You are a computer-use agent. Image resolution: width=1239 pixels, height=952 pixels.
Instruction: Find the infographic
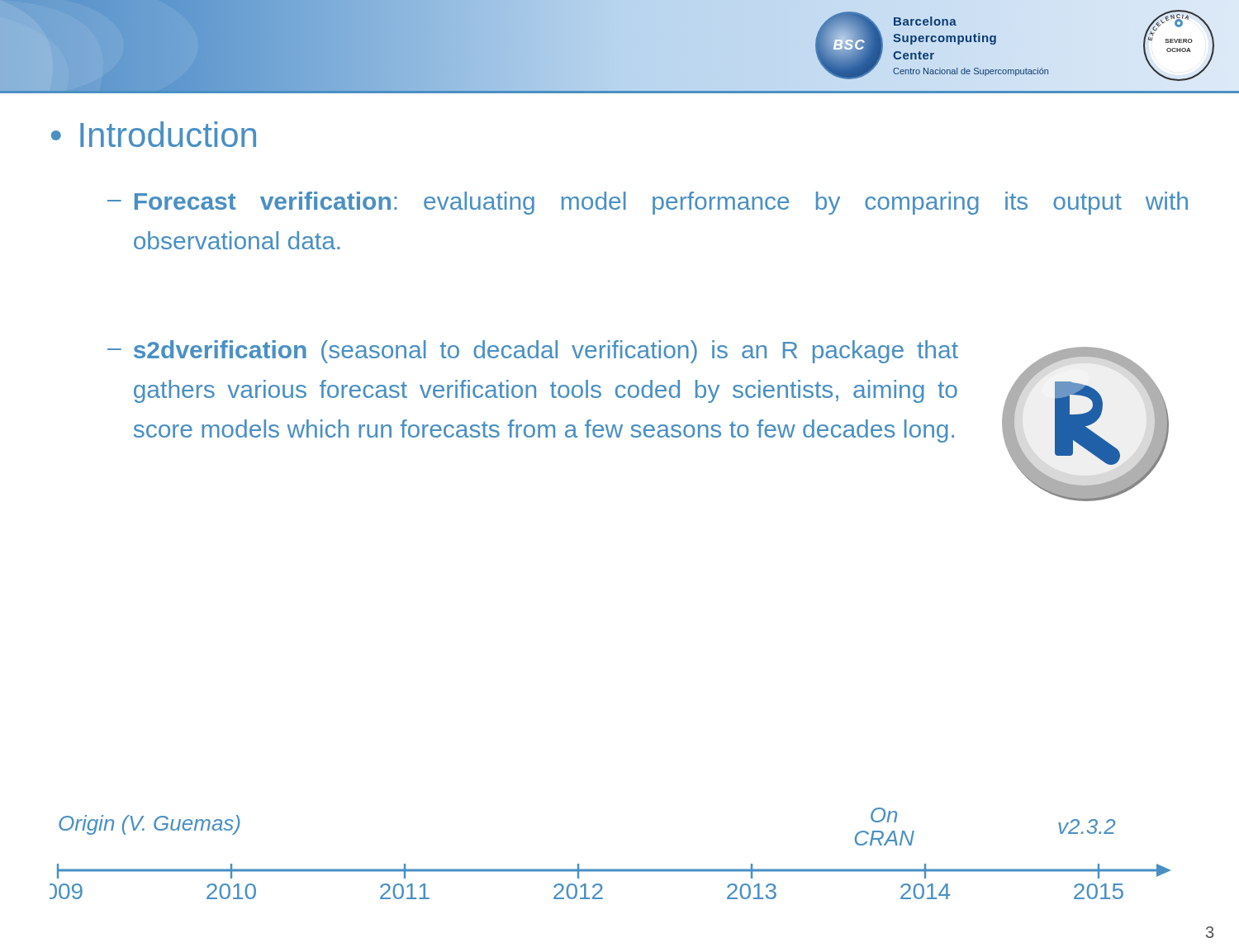coord(620,855)
